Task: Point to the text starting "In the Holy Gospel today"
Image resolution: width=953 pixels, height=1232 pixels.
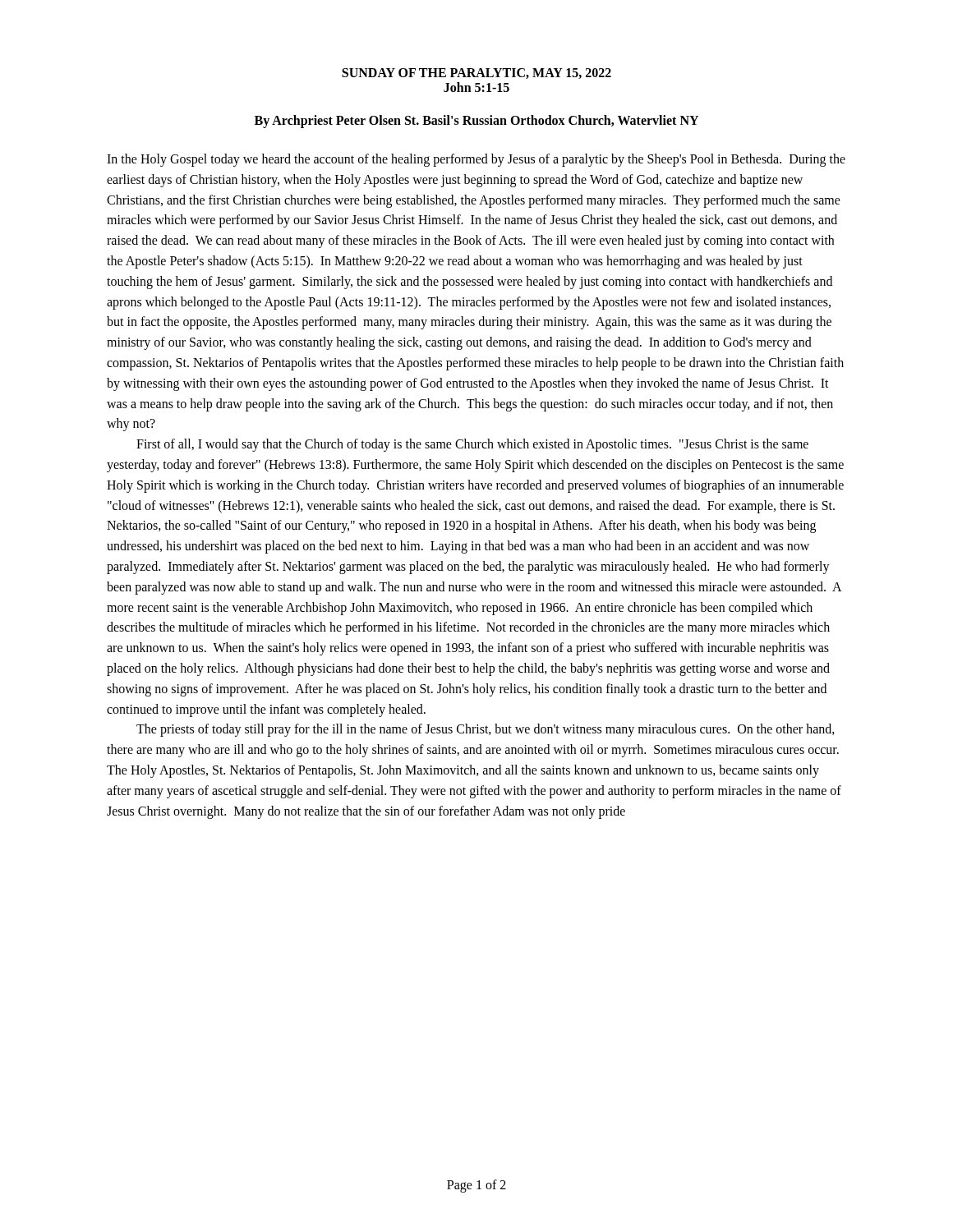Action: (476, 486)
